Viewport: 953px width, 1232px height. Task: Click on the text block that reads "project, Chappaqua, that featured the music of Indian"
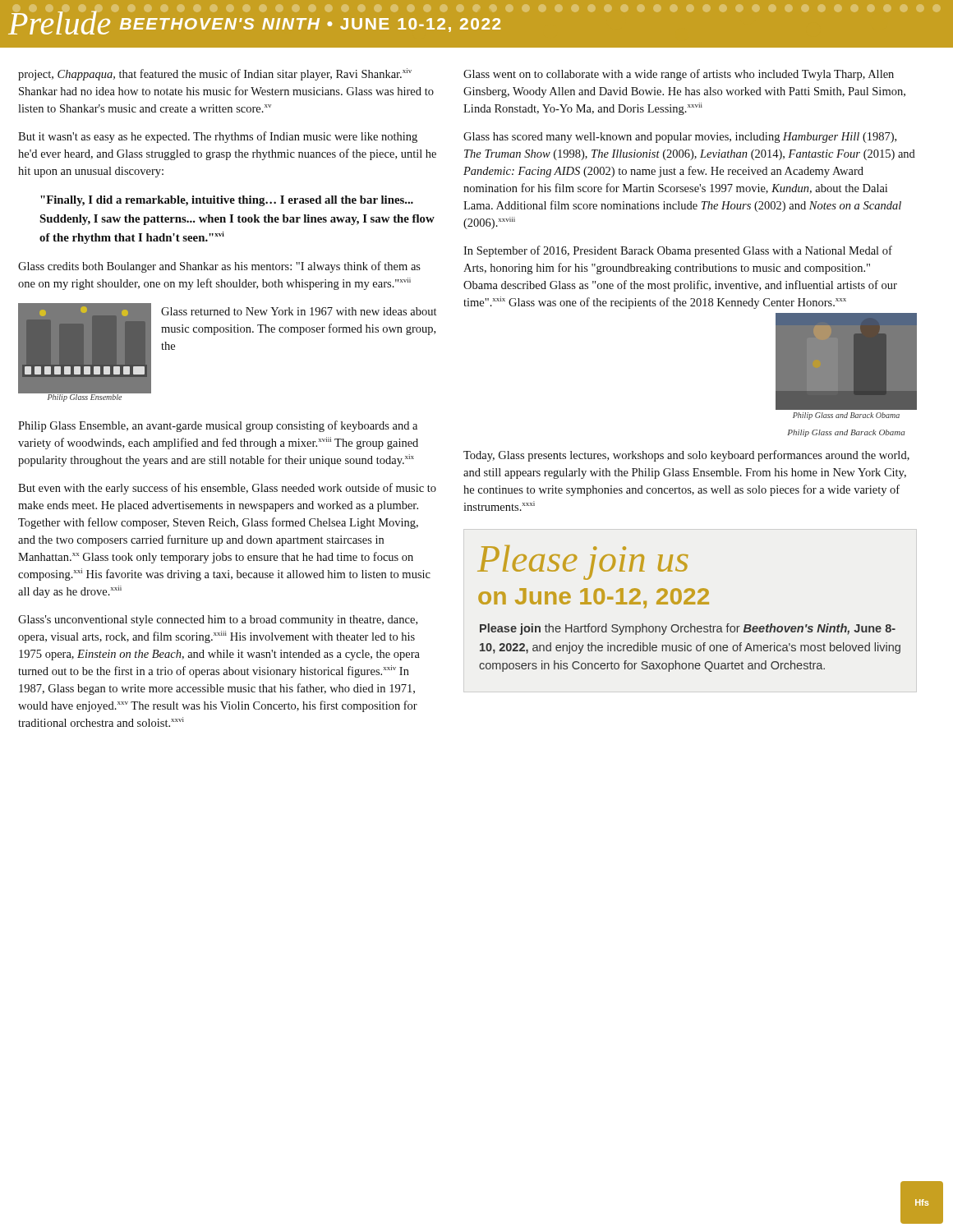[226, 91]
